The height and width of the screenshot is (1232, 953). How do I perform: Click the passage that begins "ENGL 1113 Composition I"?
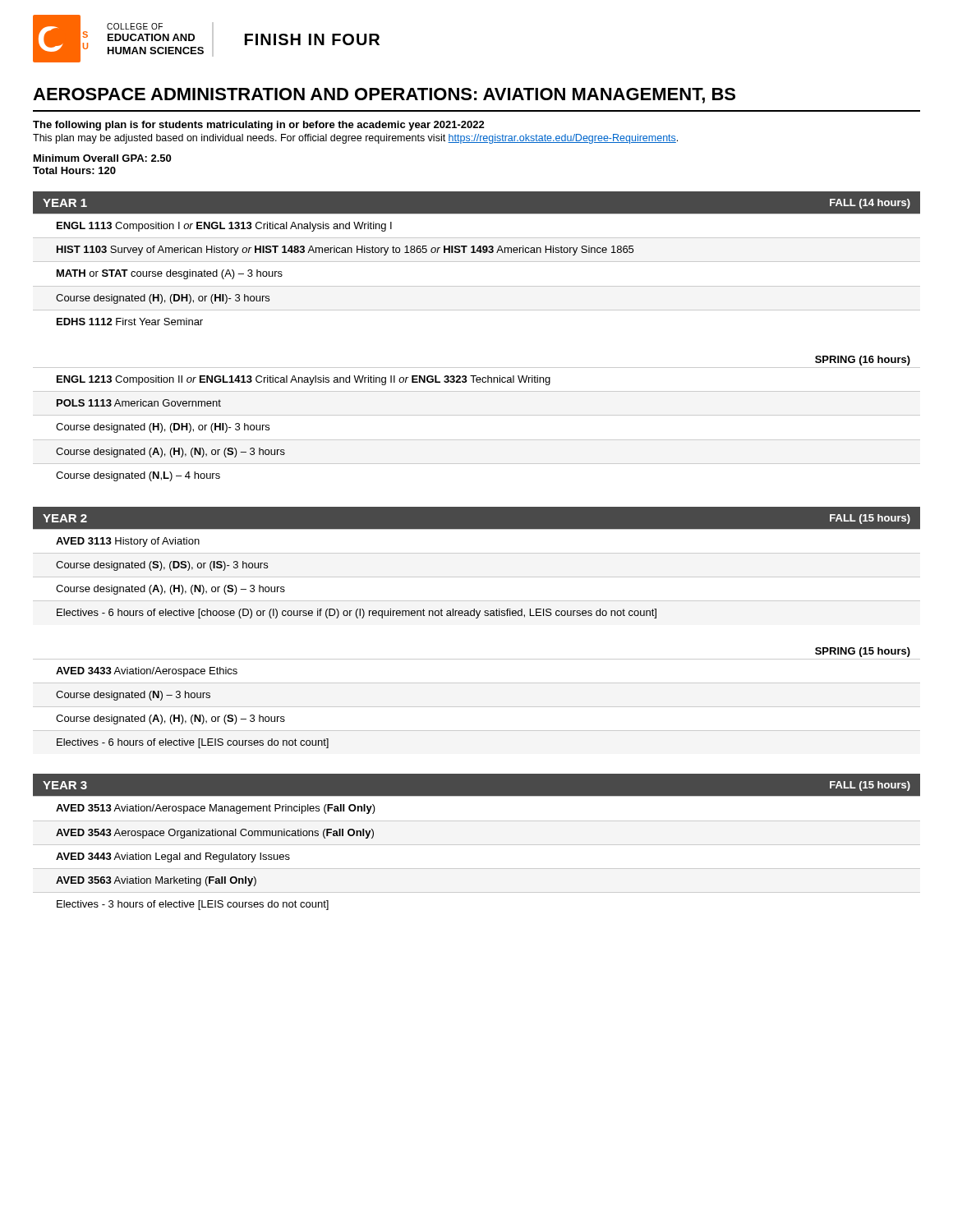pos(476,226)
